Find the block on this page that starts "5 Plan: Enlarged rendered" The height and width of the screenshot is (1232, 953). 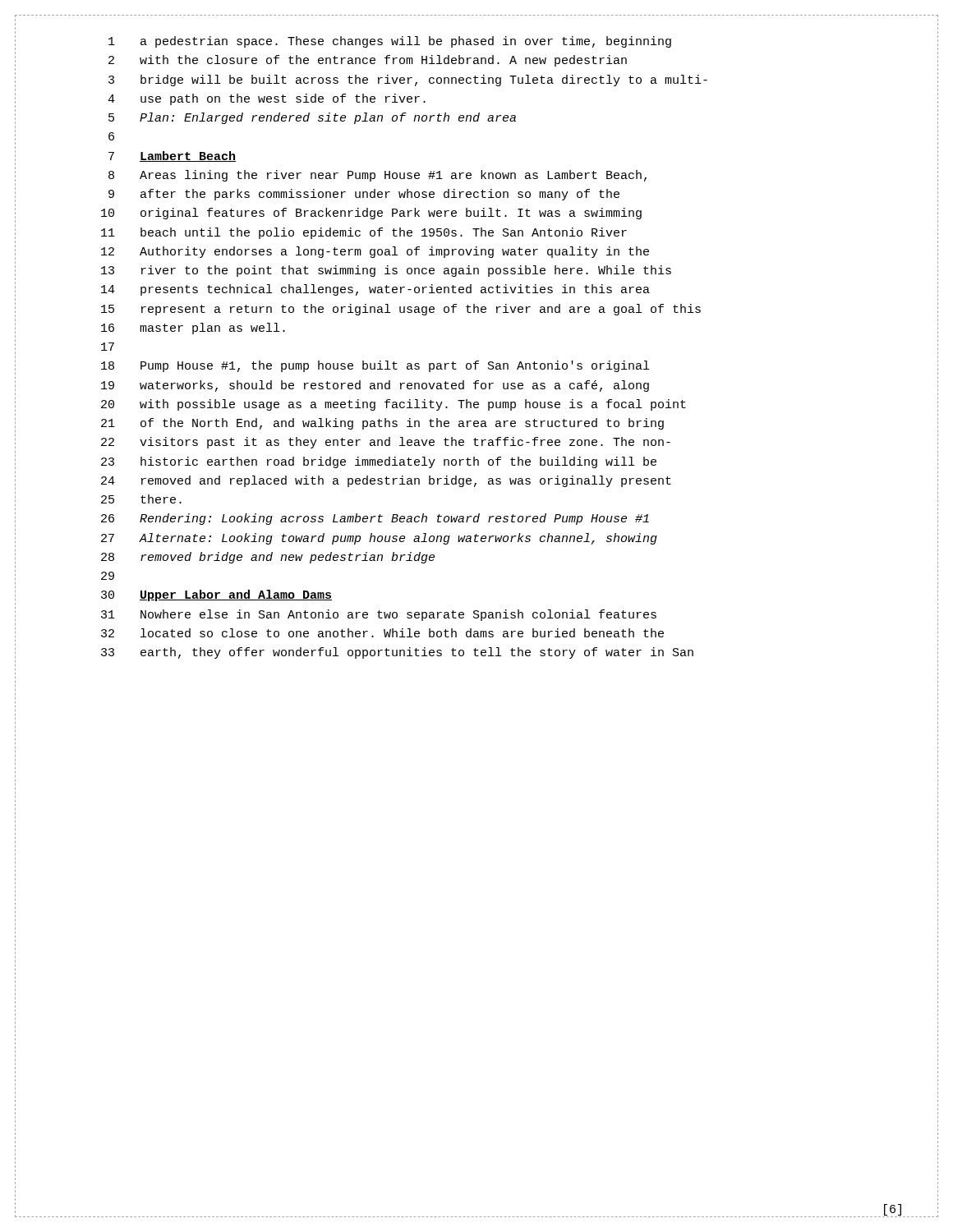pyautogui.click(x=485, y=119)
